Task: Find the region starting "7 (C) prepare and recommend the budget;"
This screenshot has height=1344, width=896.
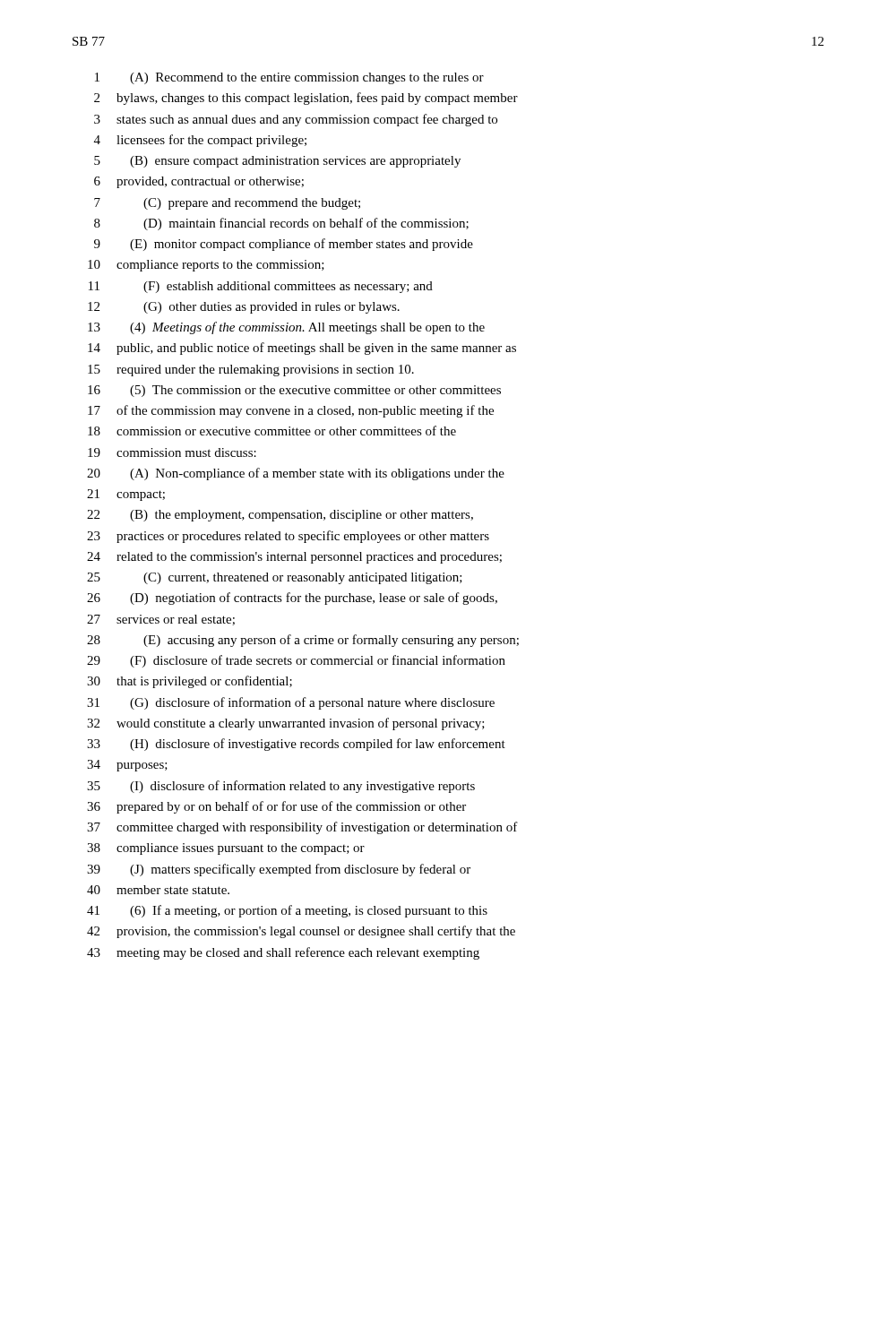Action: (227, 204)
